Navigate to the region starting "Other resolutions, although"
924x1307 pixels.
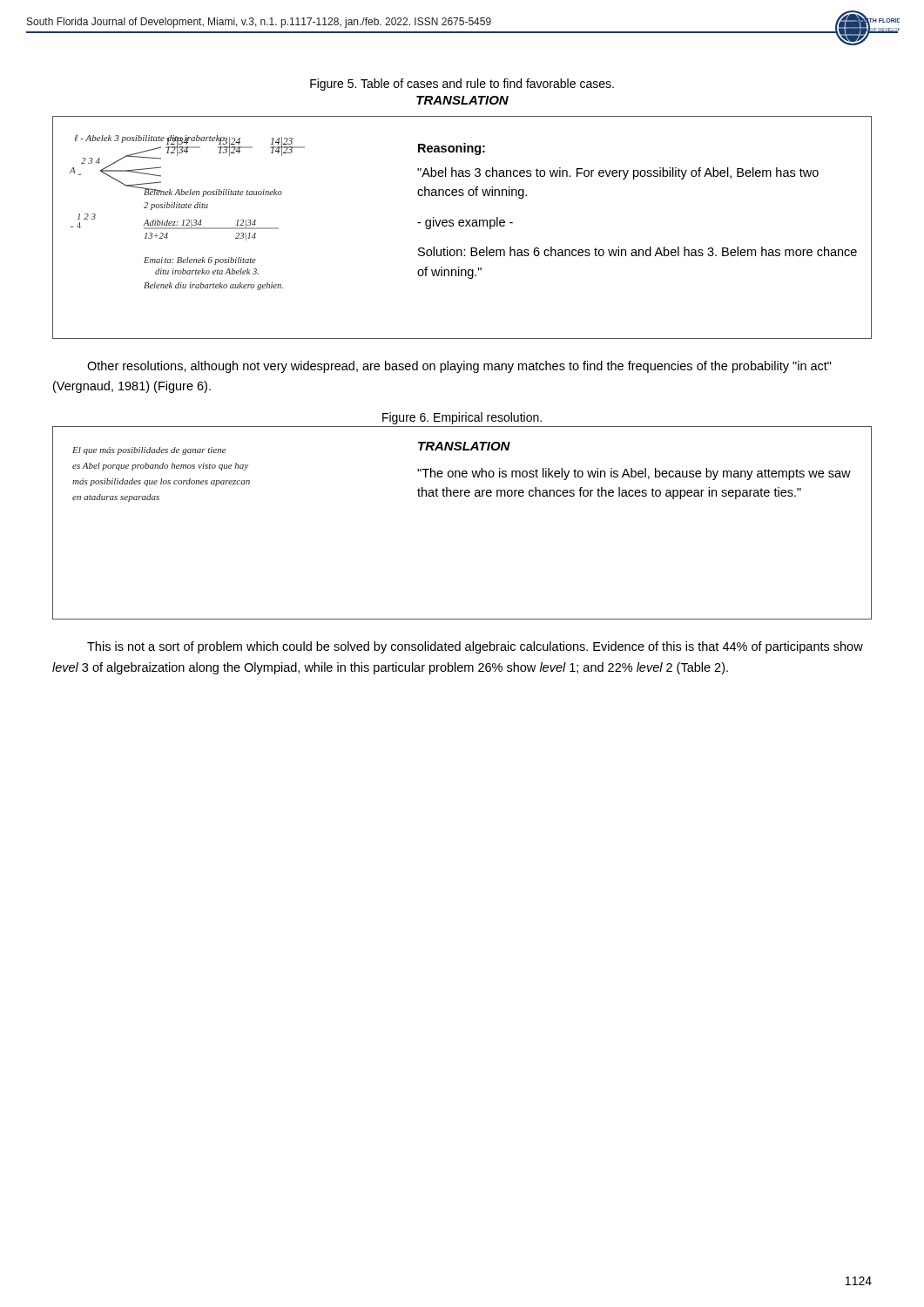[442, 376]
